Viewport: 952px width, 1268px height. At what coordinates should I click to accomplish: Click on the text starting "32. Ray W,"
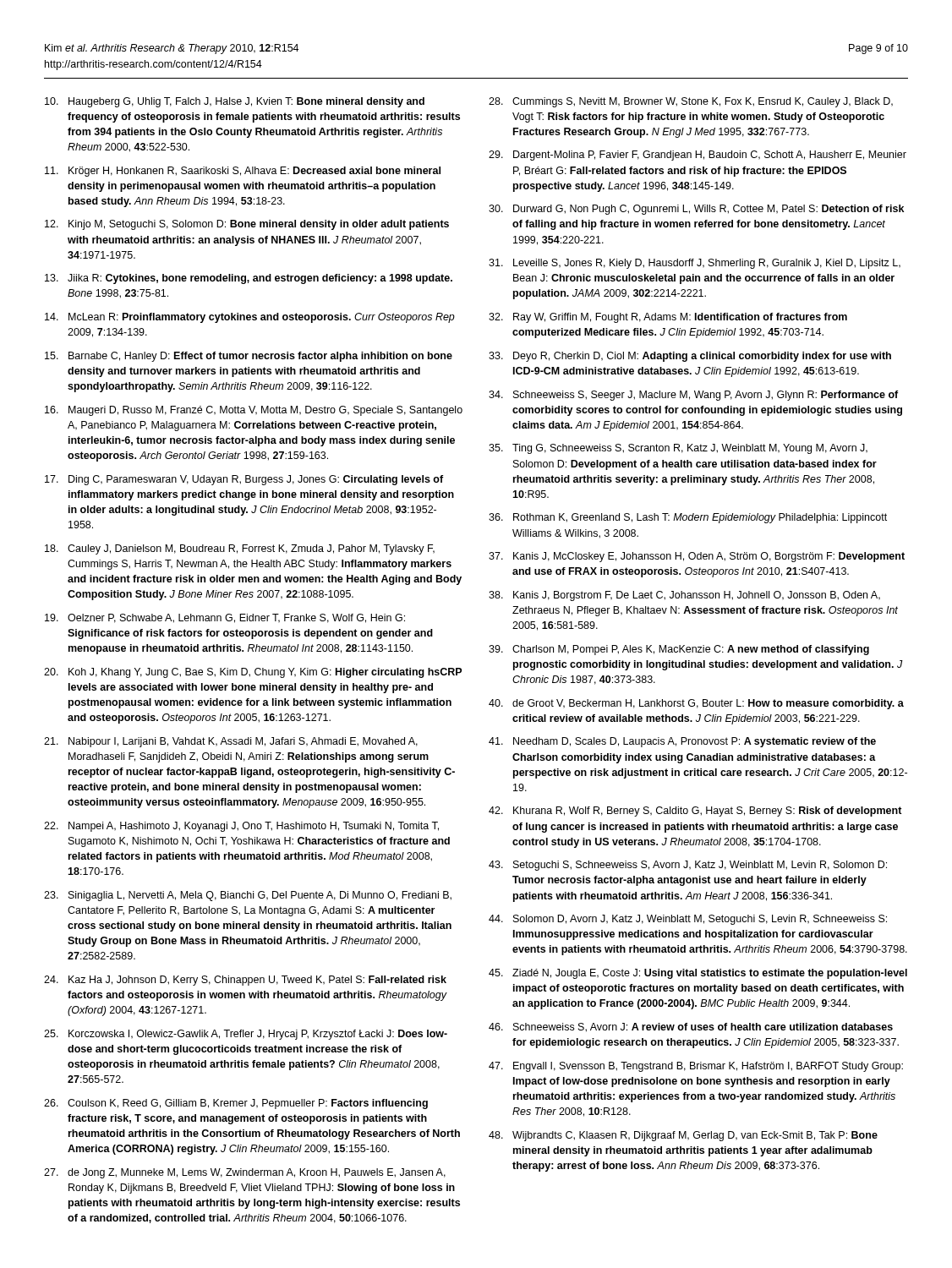coord(698,325)
